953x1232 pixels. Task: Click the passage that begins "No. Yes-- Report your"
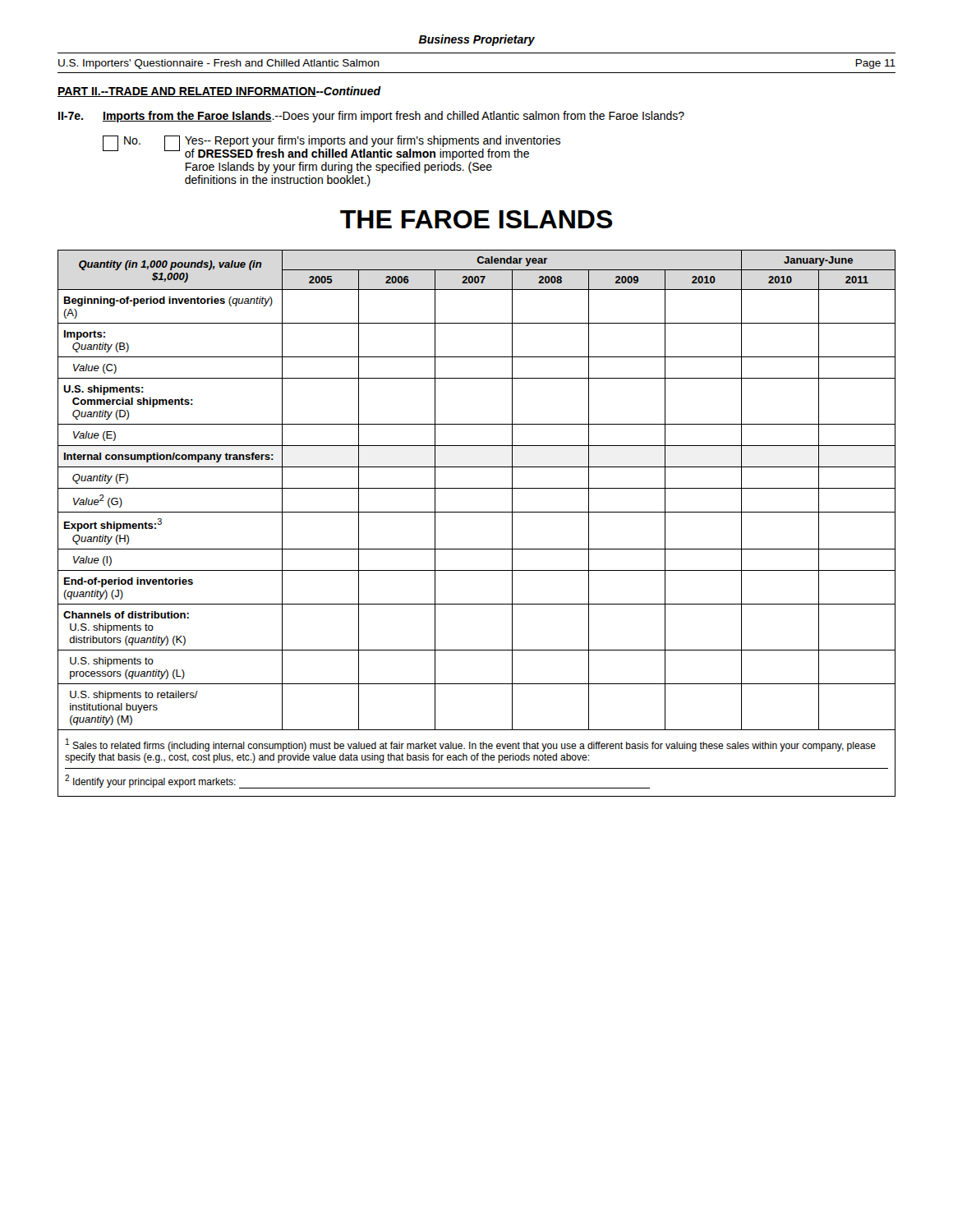click(499, 160)
